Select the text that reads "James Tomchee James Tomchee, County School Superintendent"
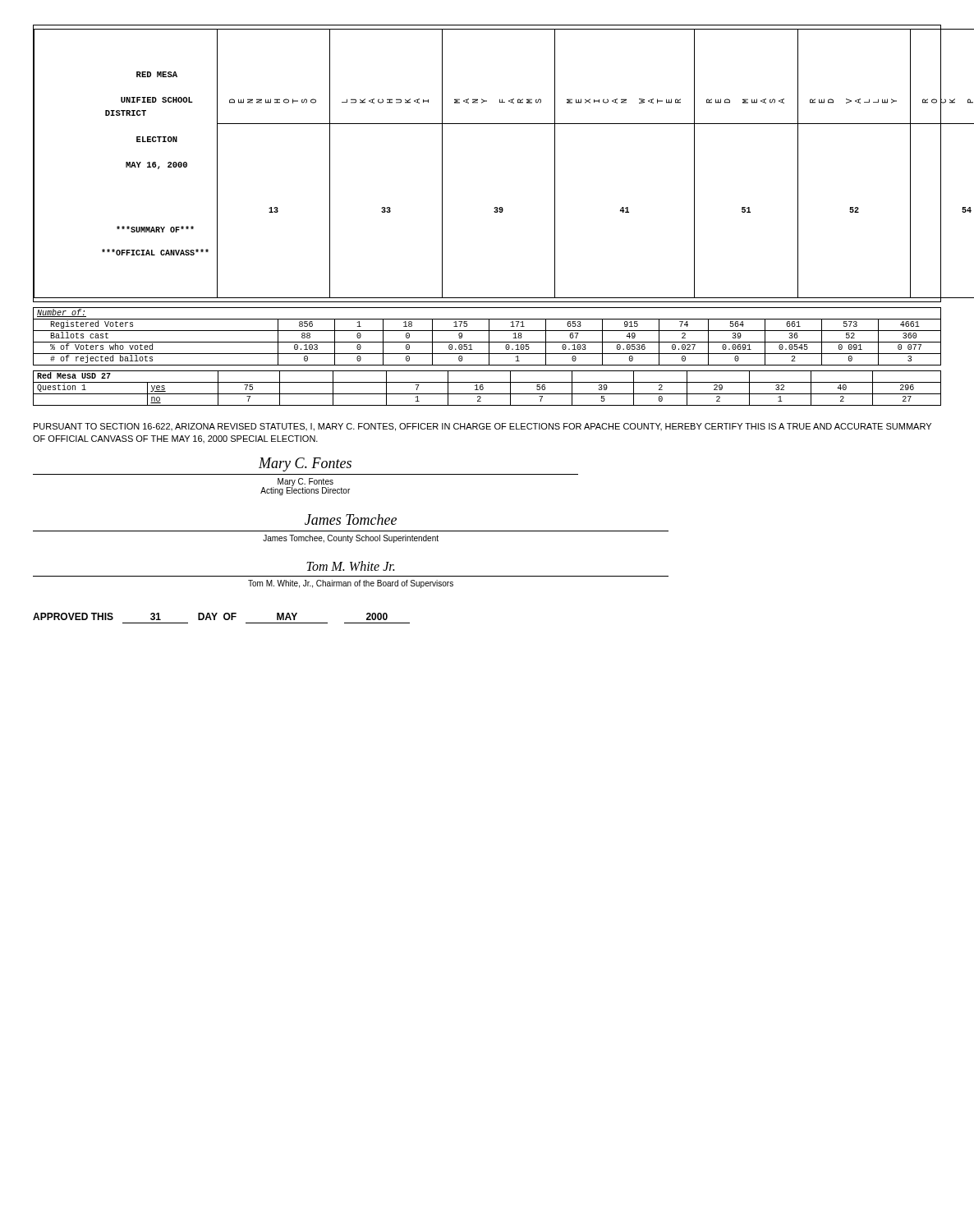 [x=351, y=528]
